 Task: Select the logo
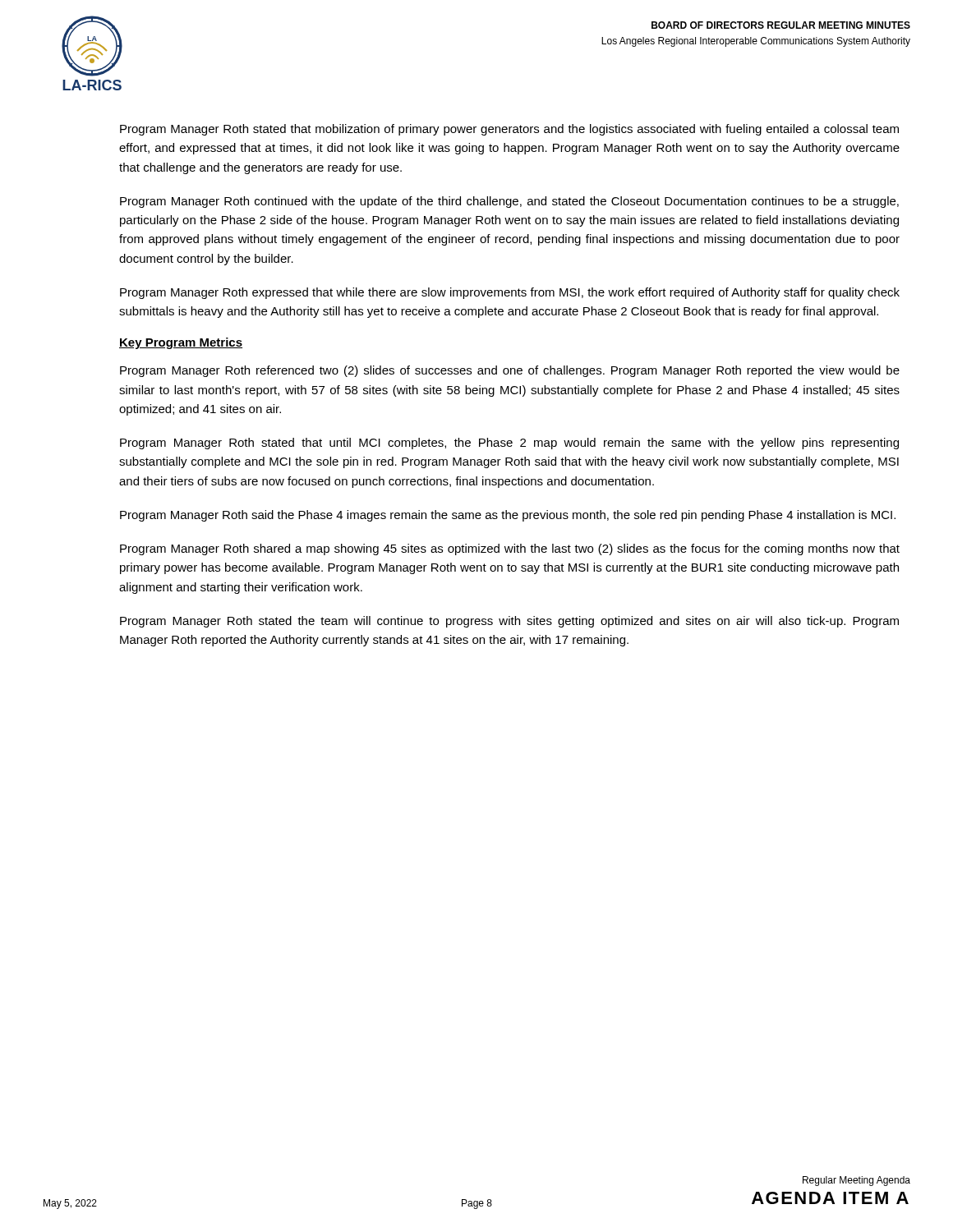pos(92,61)
